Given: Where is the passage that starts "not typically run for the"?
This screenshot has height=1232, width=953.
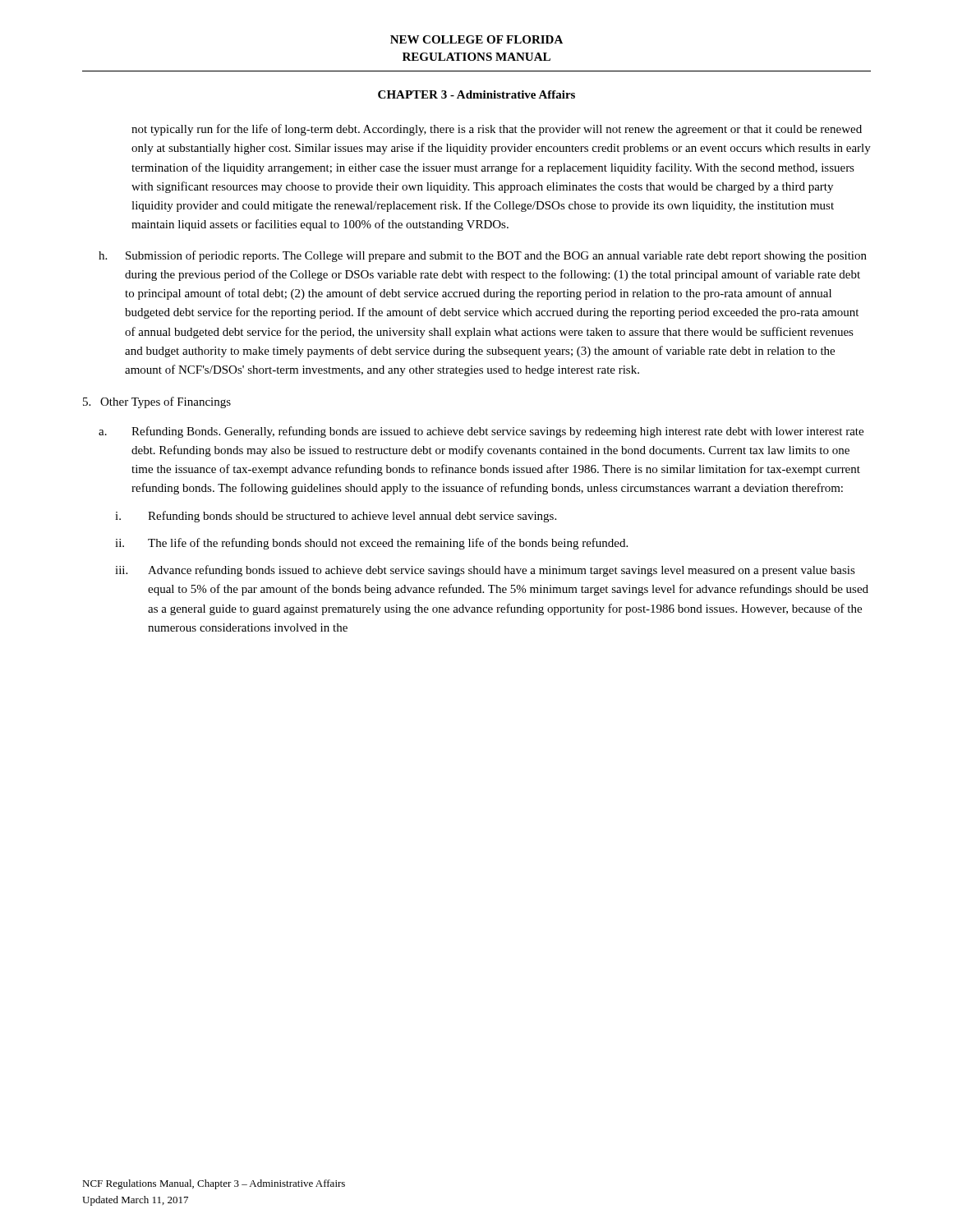Looking at the screenshot, I should (501, 177).
